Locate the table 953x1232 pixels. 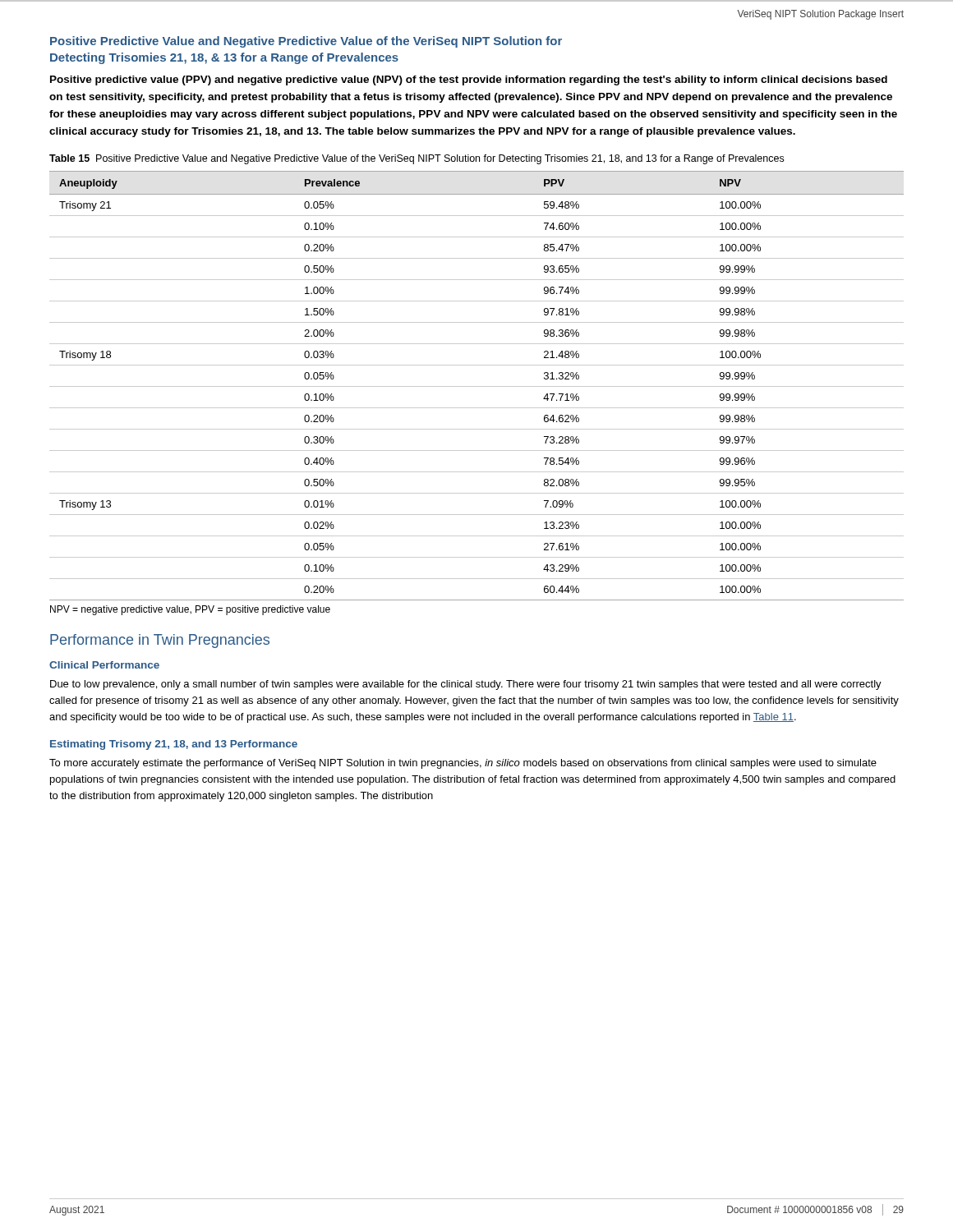click(x=476, y=386)
